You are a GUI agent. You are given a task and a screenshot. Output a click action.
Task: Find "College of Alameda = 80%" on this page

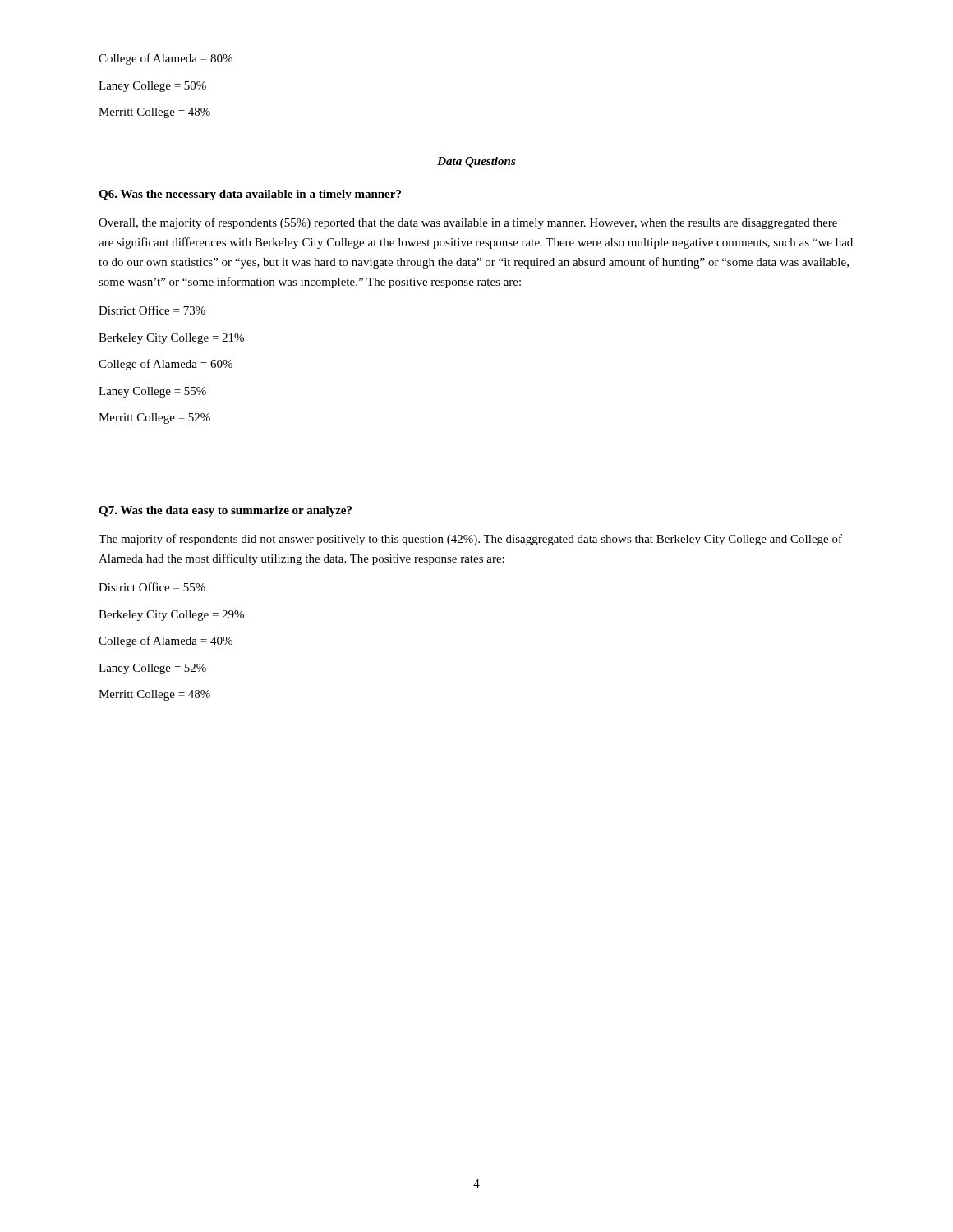point(166,58)
